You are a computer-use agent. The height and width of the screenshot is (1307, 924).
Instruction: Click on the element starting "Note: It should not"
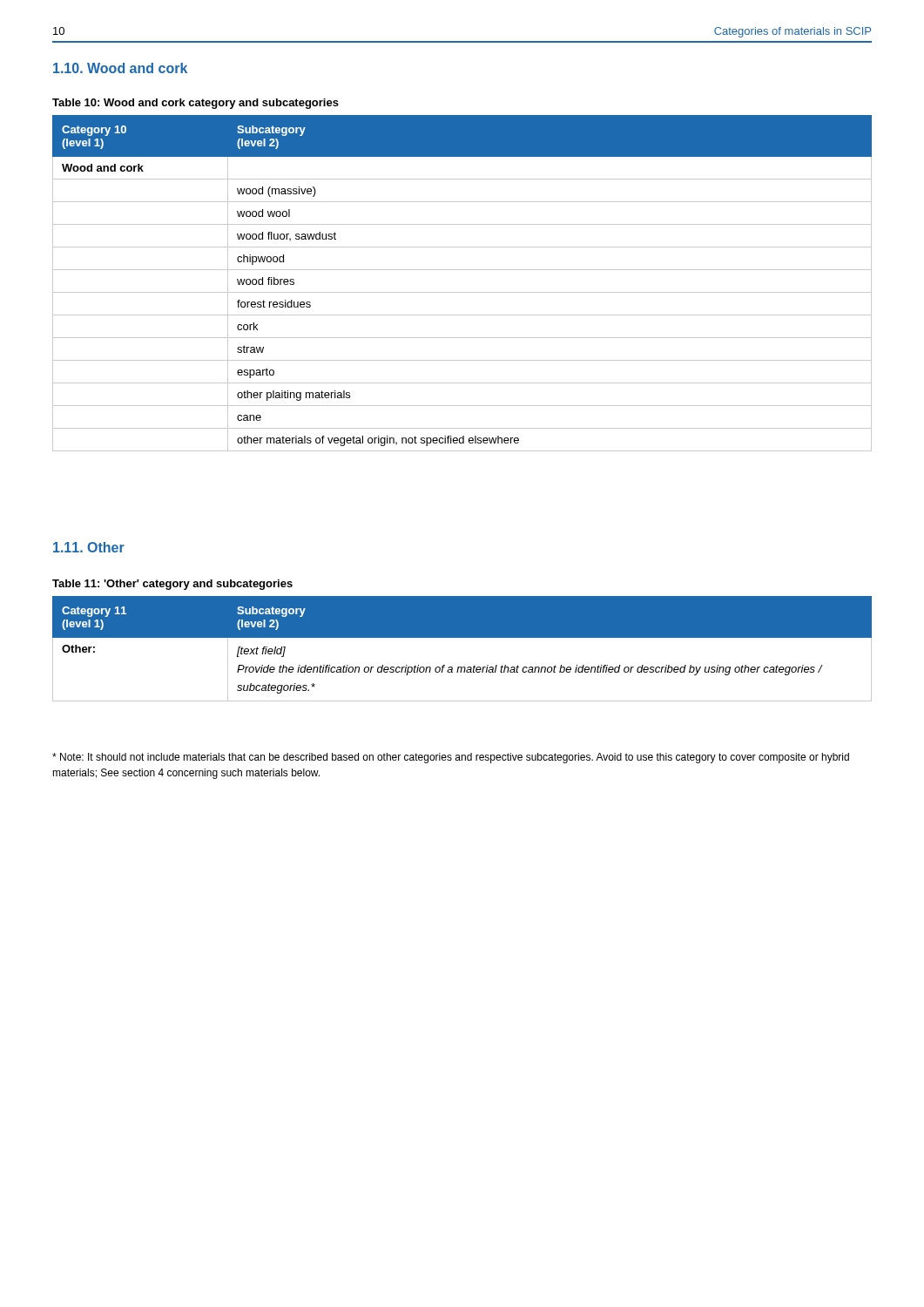click(x=451, y=765)
